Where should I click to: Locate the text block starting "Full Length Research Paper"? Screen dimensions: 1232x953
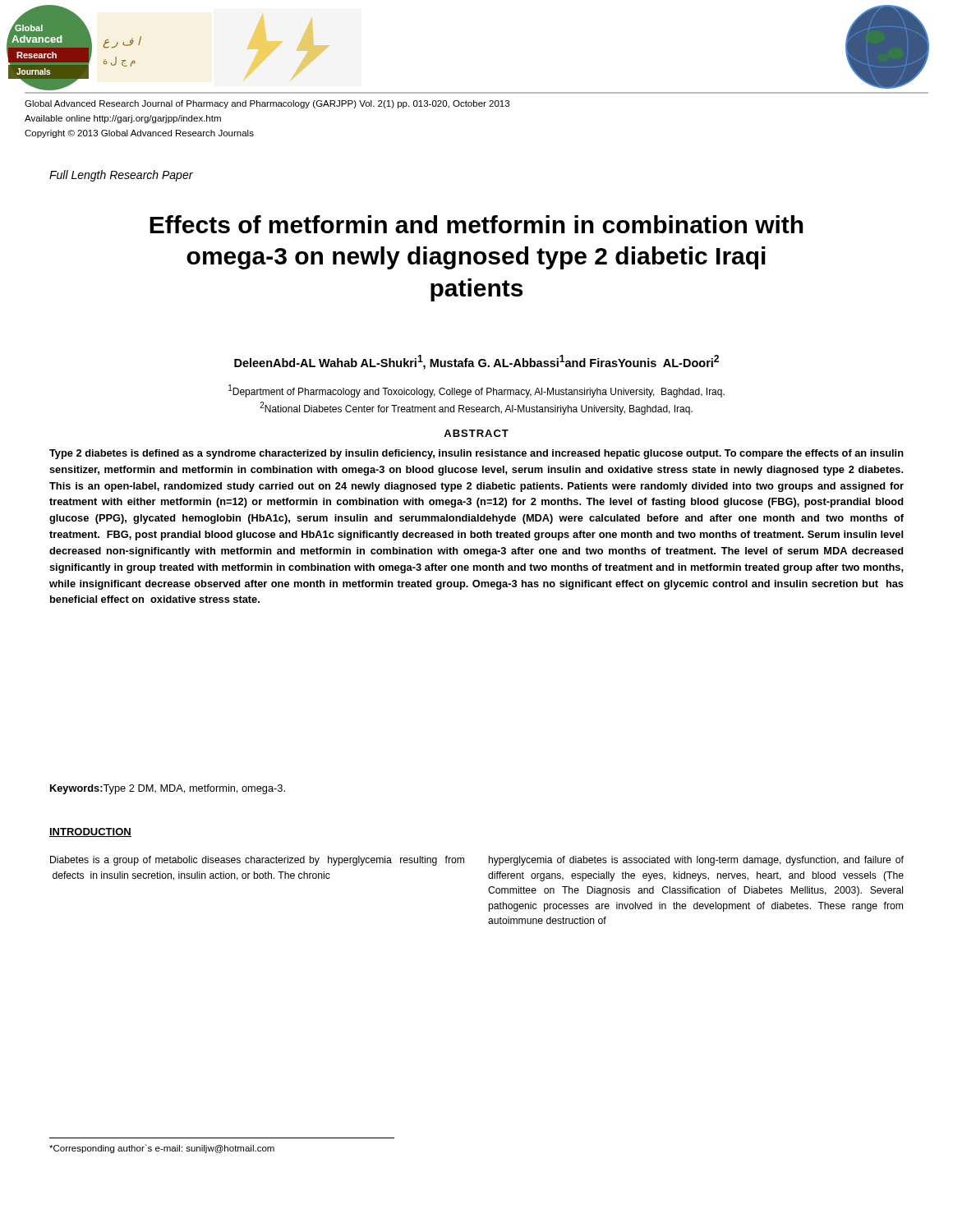click(121, 175)
